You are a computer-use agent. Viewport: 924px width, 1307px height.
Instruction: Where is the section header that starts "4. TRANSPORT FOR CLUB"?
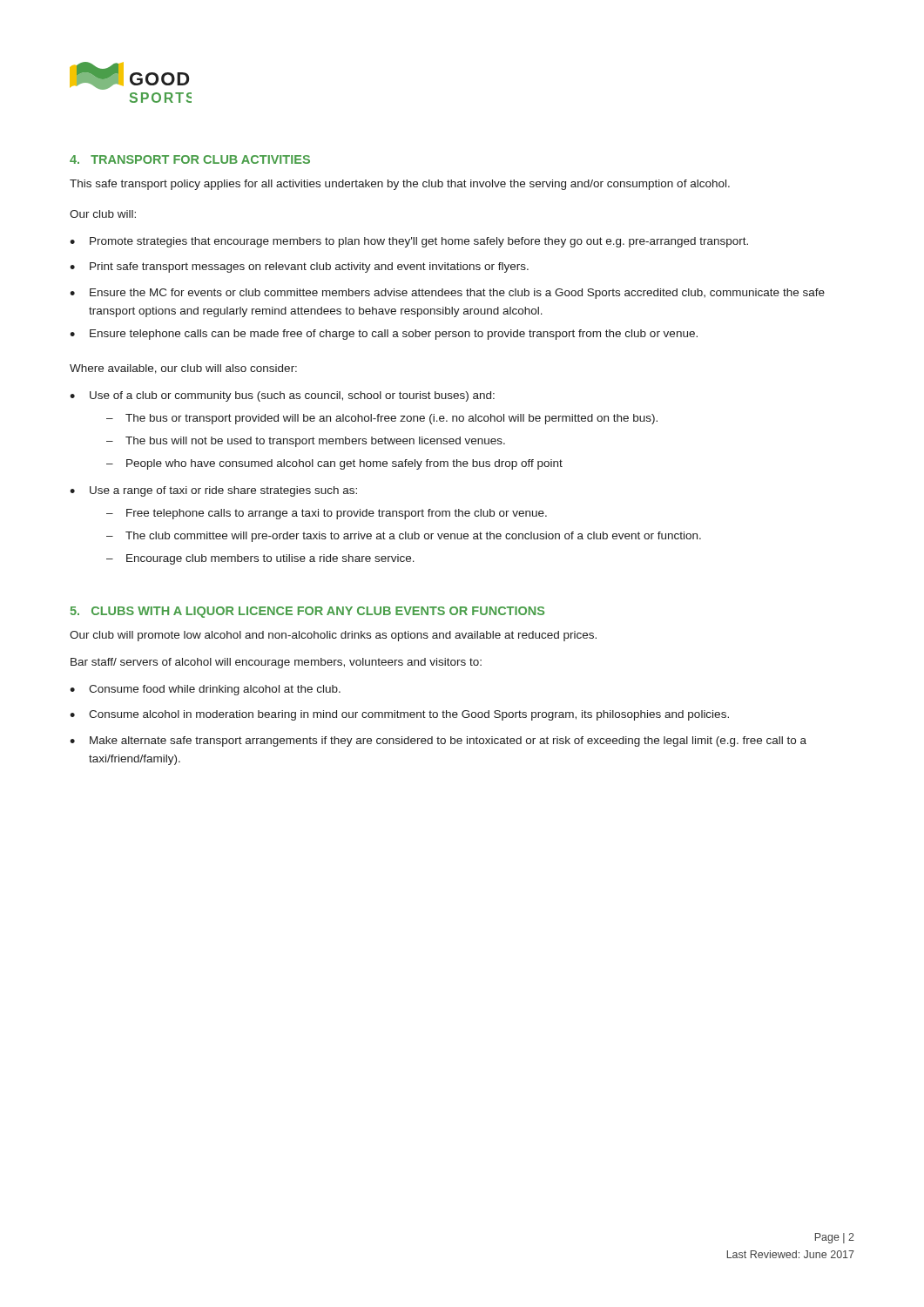tap(190, 159)
